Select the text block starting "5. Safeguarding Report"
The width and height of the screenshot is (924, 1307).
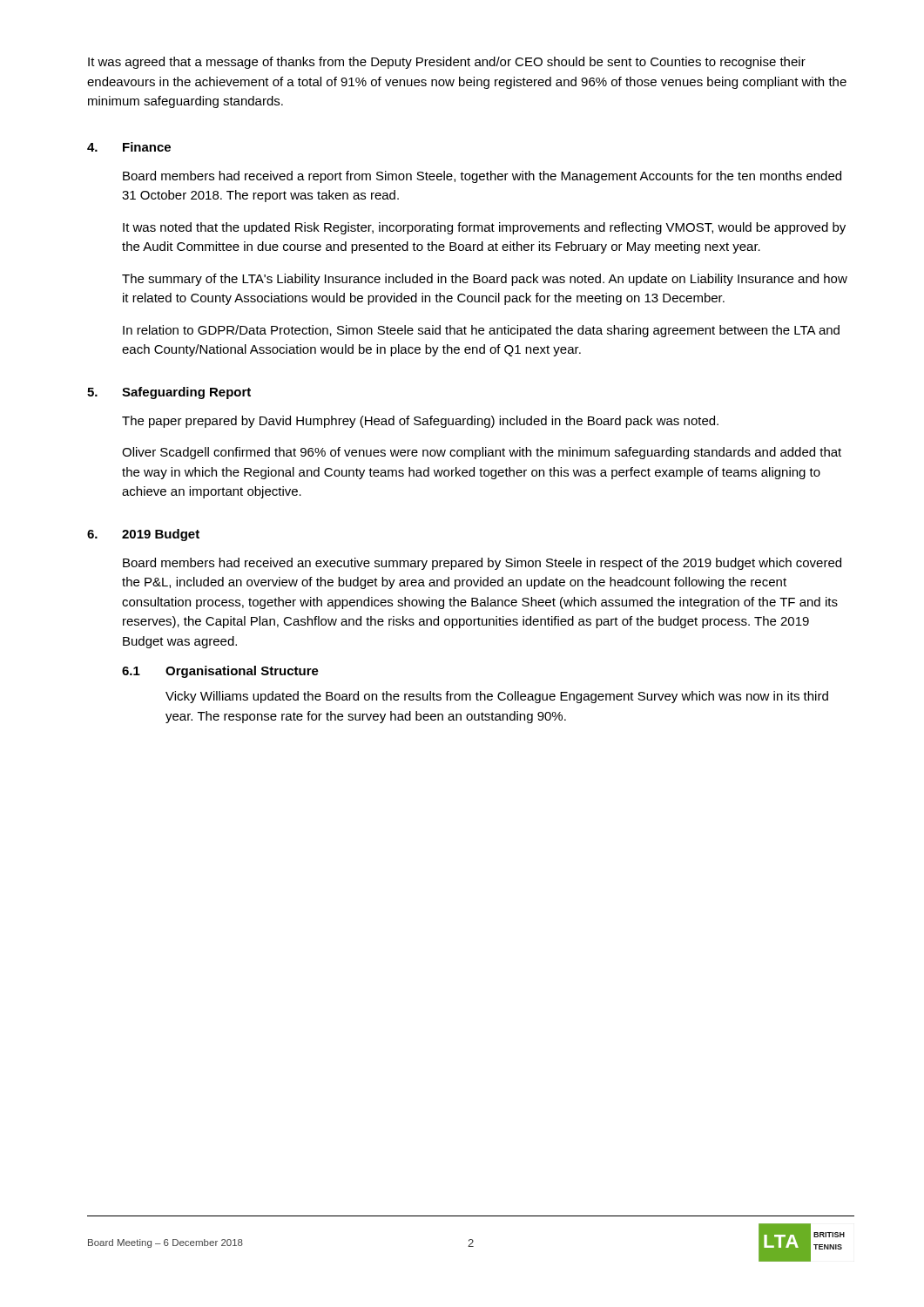[x=471, y=443]
